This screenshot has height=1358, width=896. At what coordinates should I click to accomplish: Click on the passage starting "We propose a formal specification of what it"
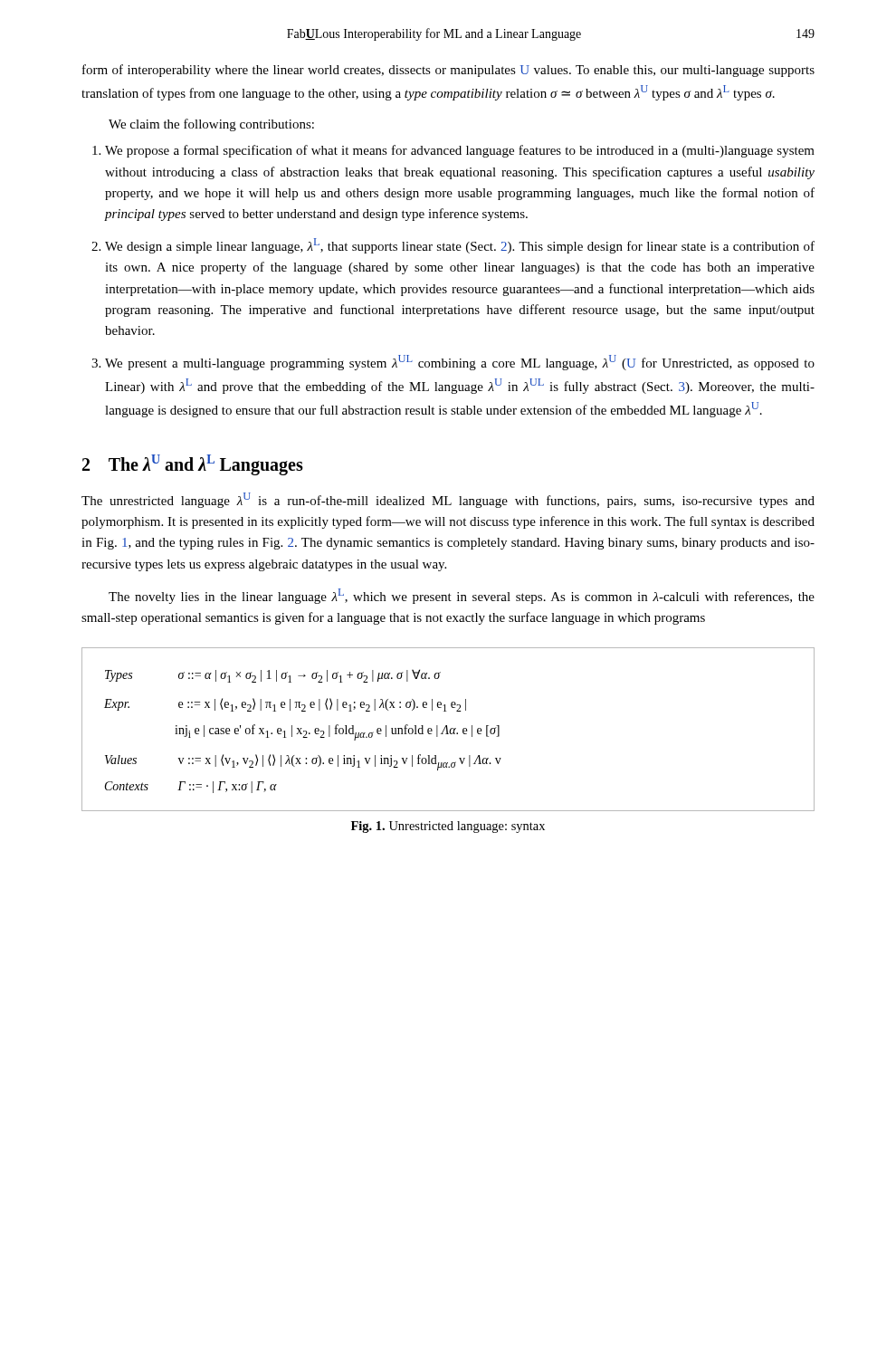tap(460, 183)
